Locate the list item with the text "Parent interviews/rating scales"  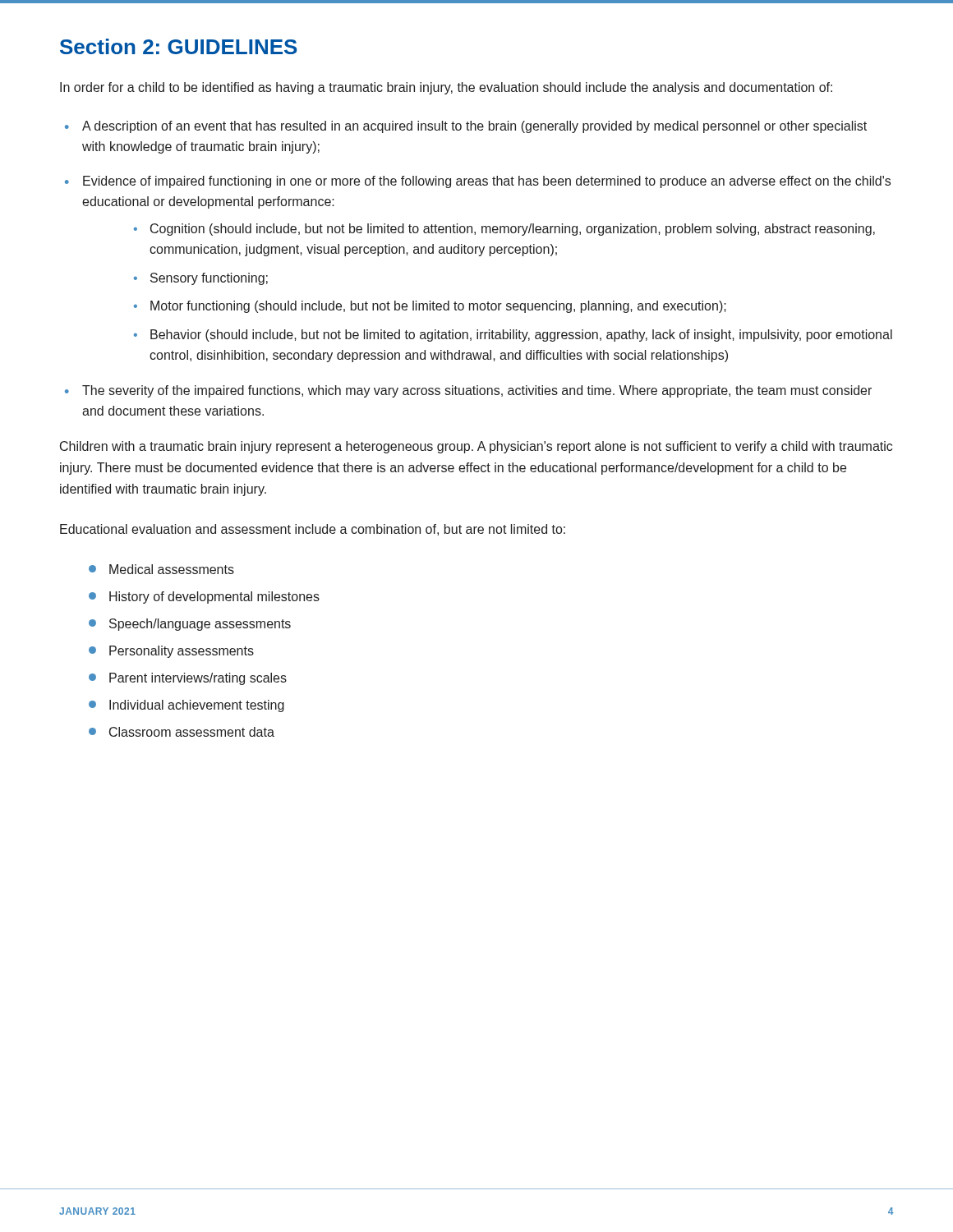[198, 678]
